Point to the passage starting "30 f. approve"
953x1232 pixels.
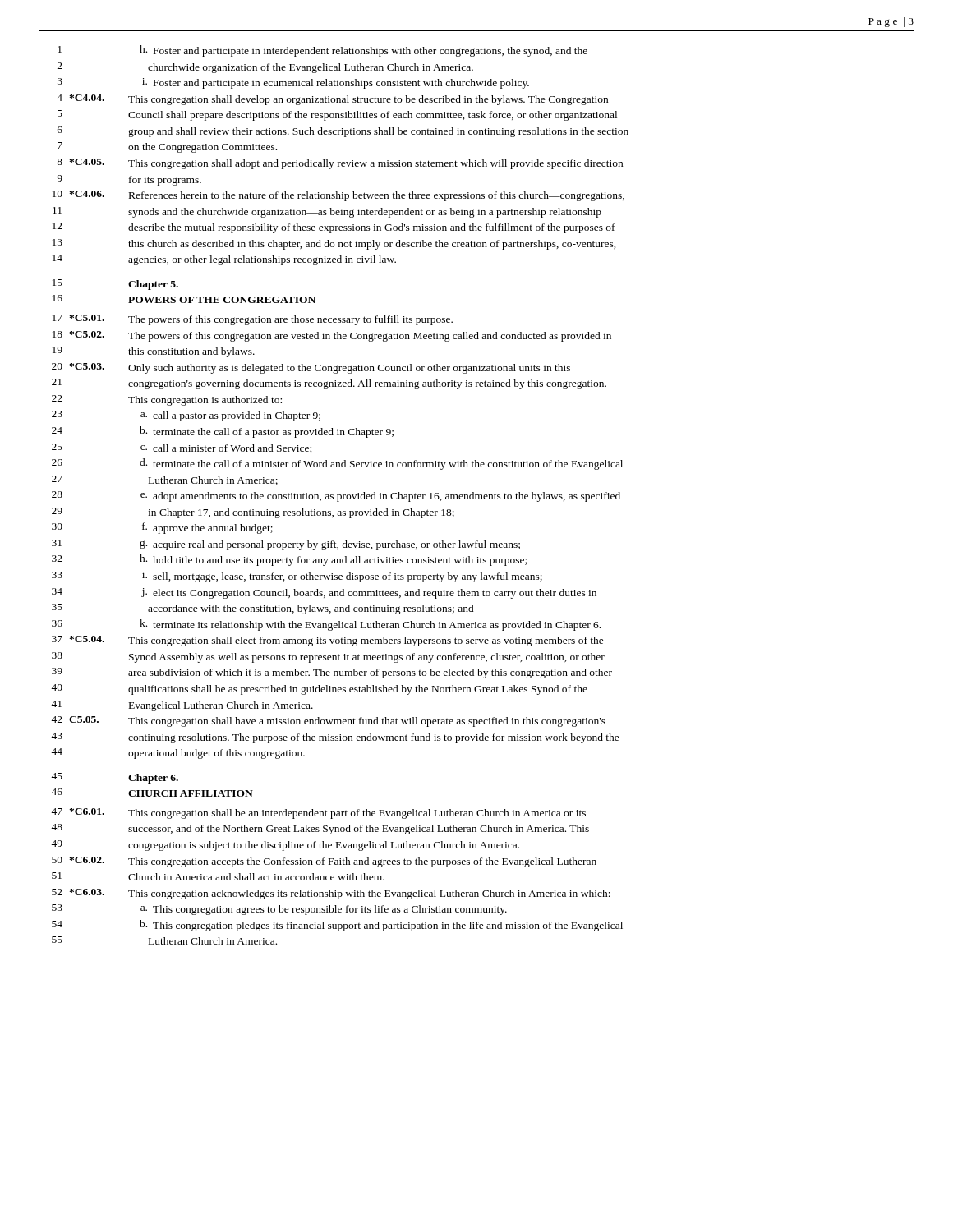pyautogui.click(x=162, y=528)
